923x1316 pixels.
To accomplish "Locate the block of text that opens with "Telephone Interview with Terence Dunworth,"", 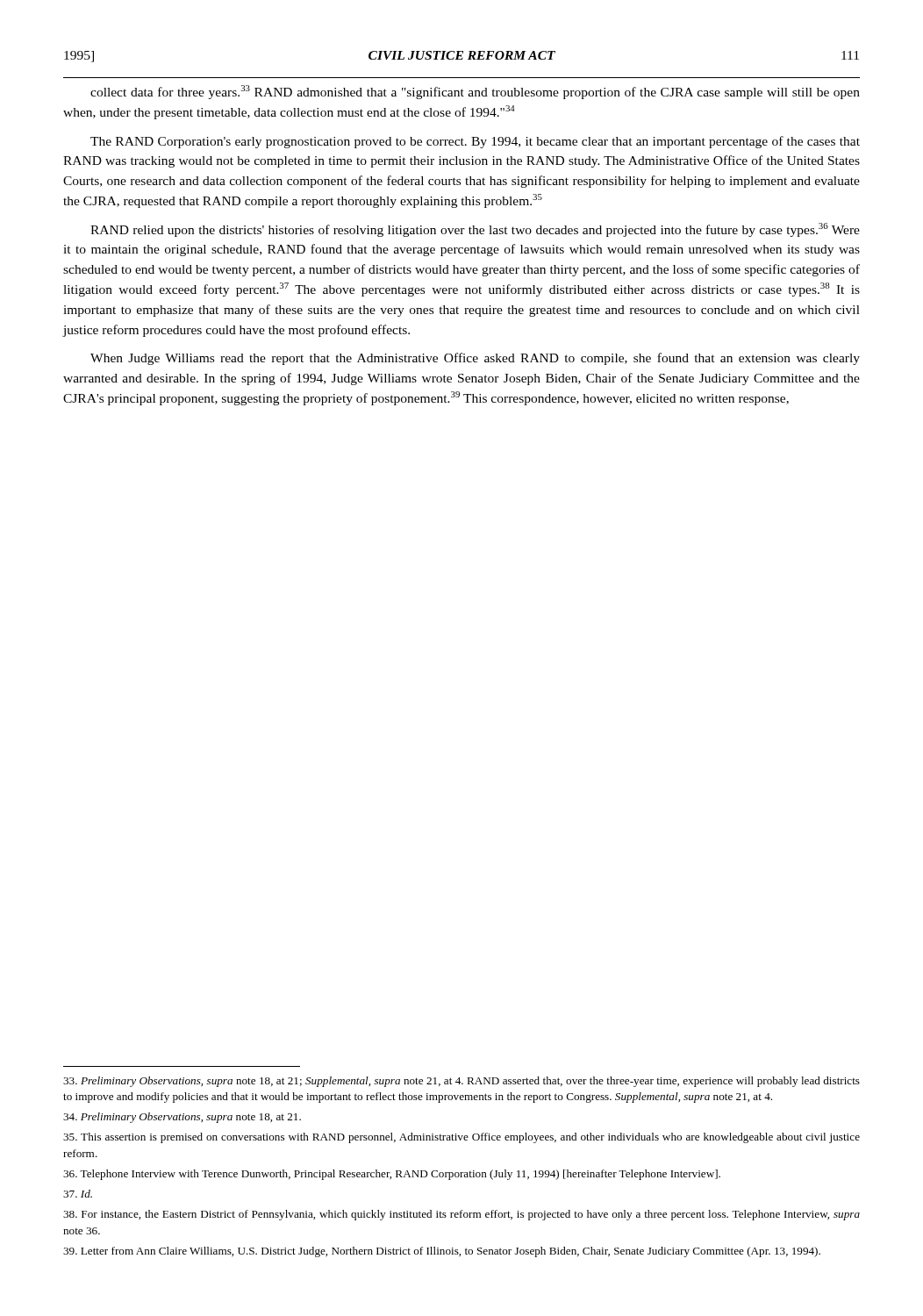I will [x=392, y=1173].
